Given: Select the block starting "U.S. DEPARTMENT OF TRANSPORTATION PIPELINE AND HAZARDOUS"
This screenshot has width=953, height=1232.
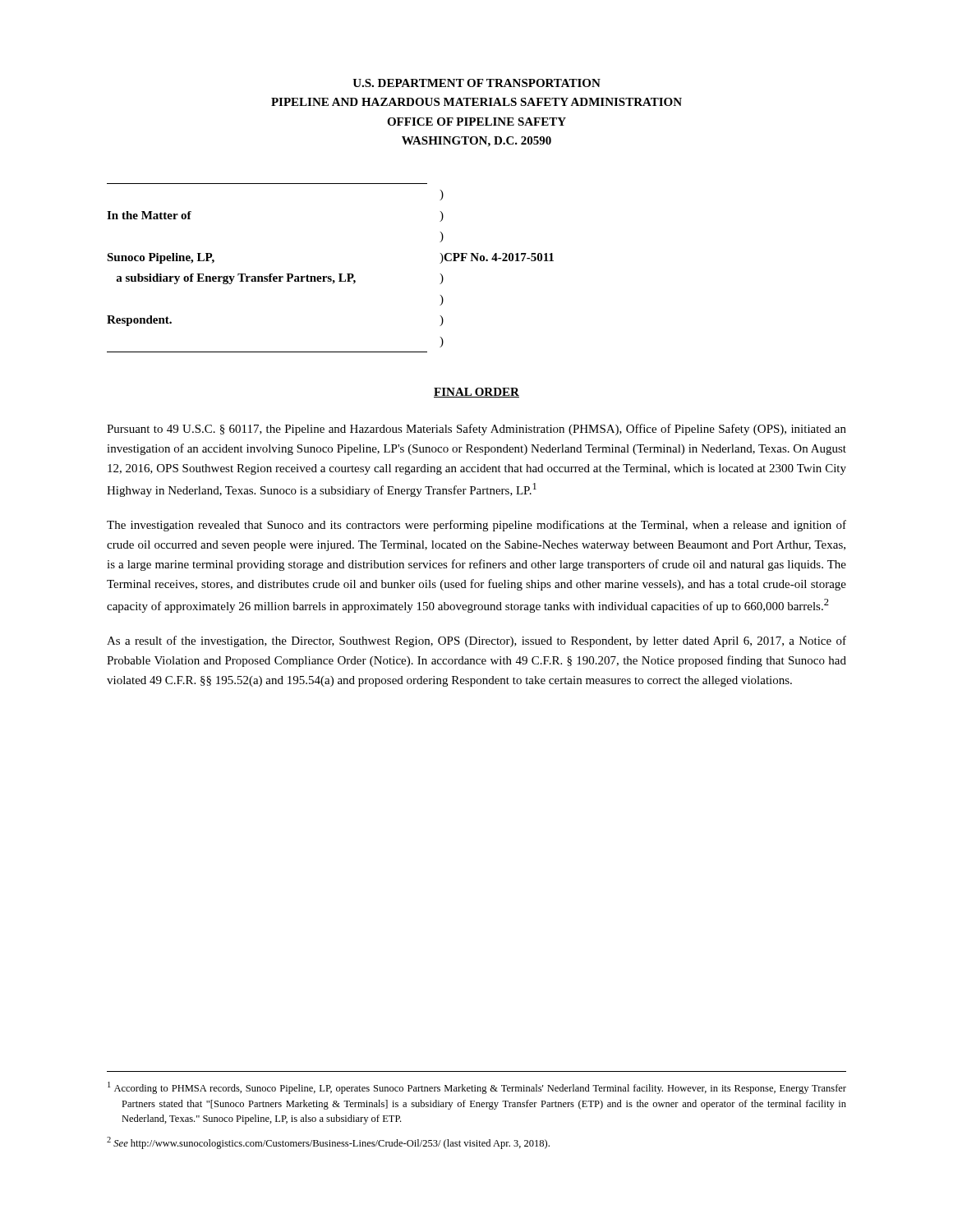Looking at the screenshot, I should (476, 112).
